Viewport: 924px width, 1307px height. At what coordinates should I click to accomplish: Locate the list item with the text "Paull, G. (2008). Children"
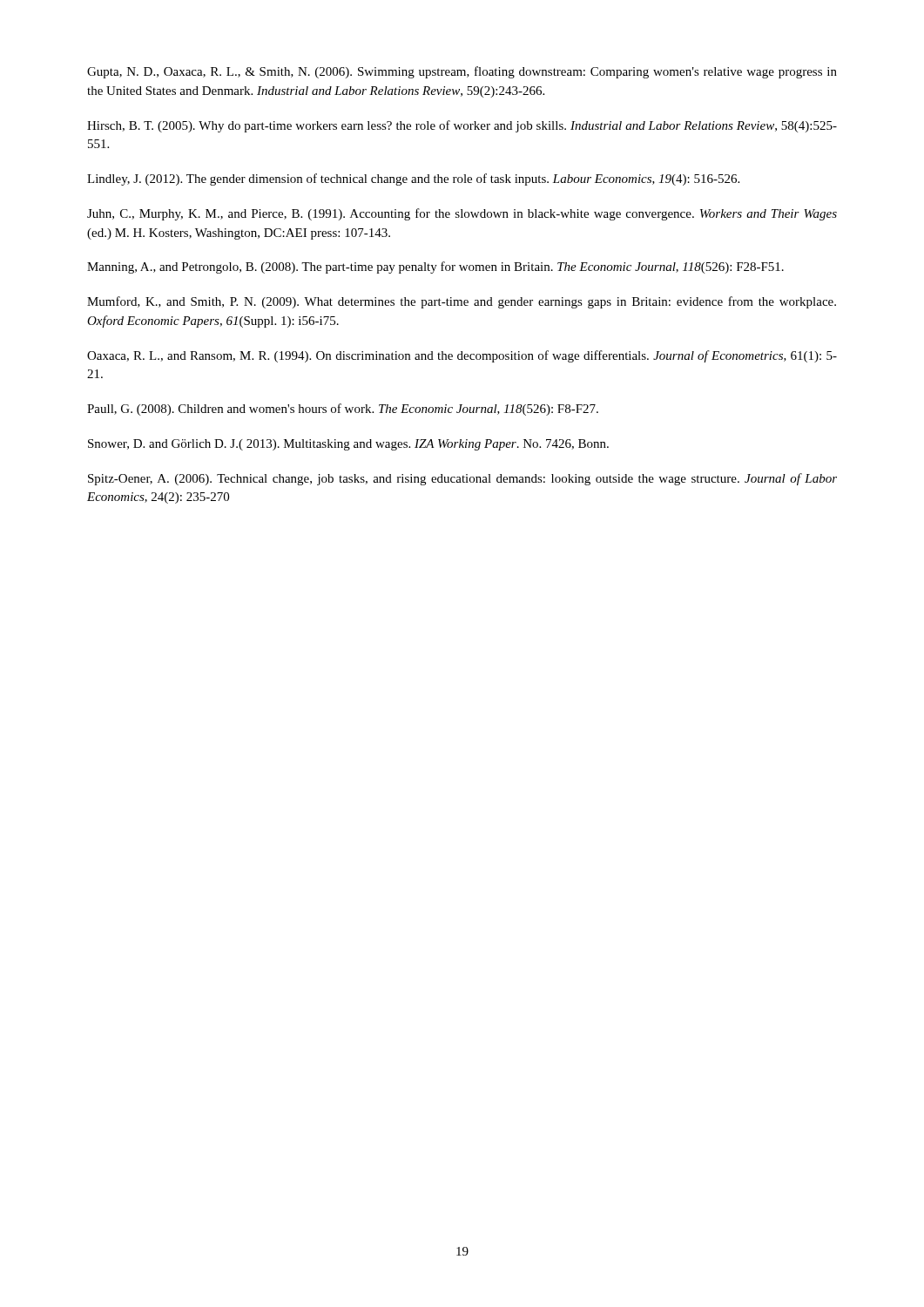(x=343, y=409)
